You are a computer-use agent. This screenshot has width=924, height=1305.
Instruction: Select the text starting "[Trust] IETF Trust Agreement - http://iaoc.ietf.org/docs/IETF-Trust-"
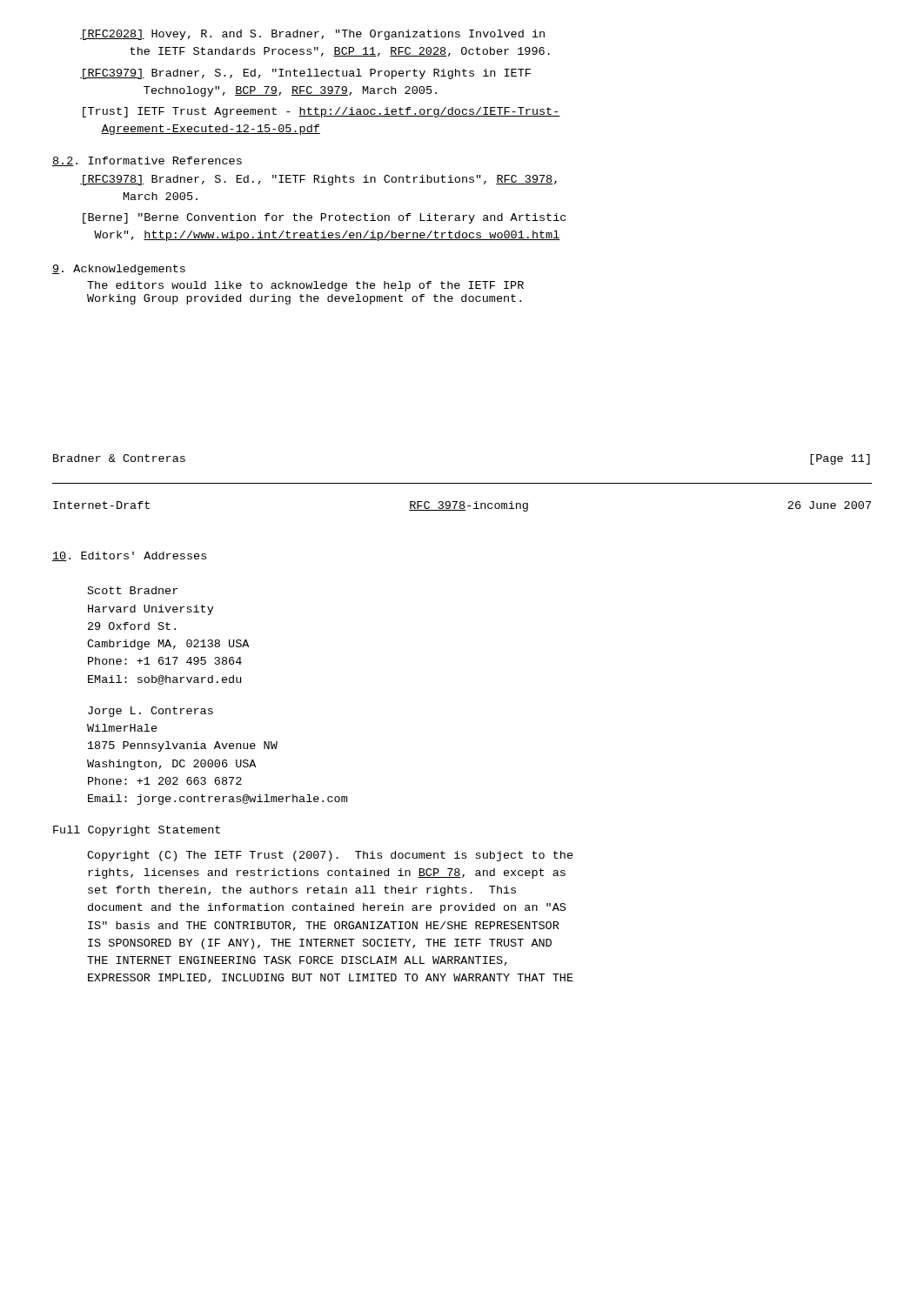306,121
